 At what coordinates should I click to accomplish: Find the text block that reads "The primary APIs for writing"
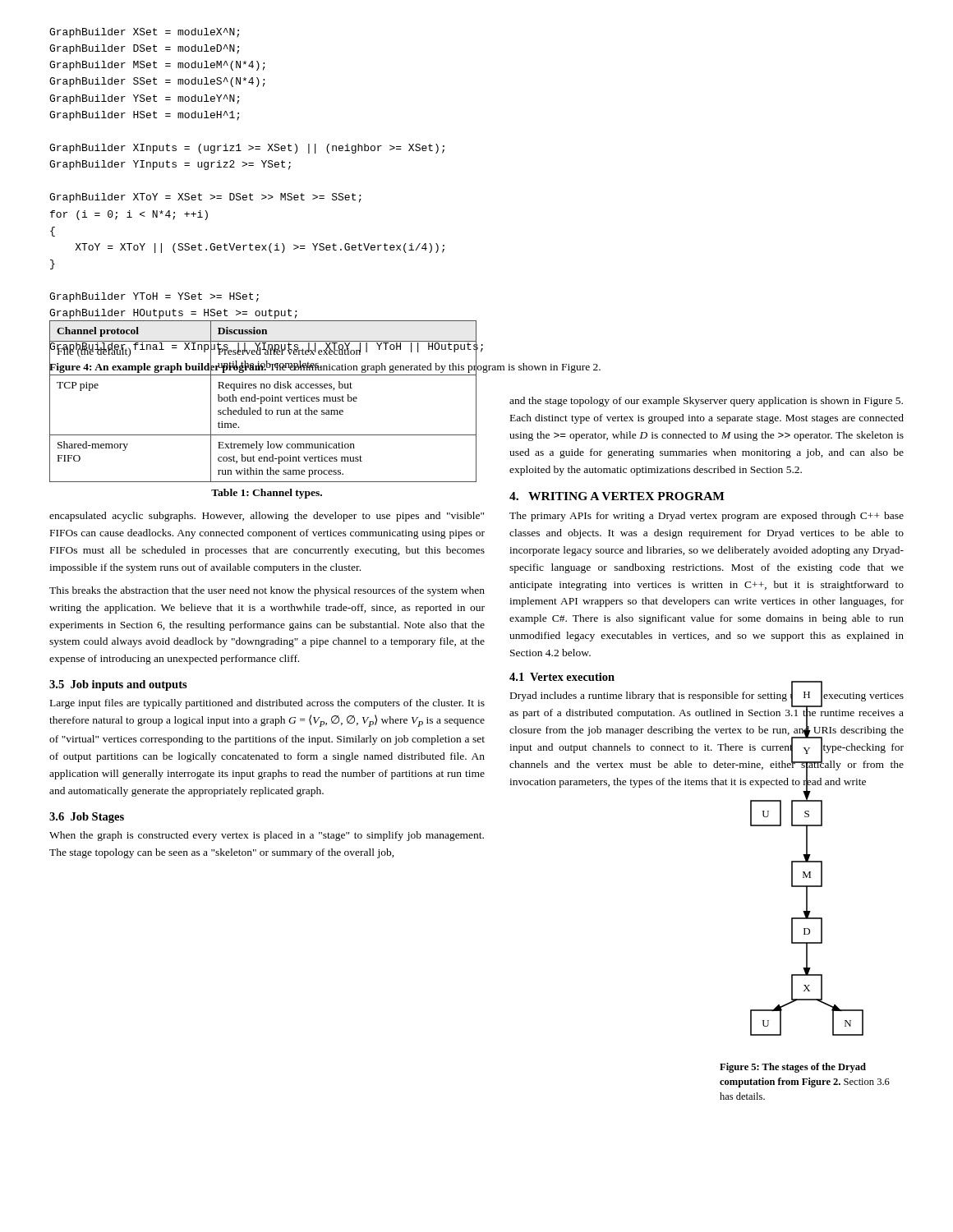point(707,584)
